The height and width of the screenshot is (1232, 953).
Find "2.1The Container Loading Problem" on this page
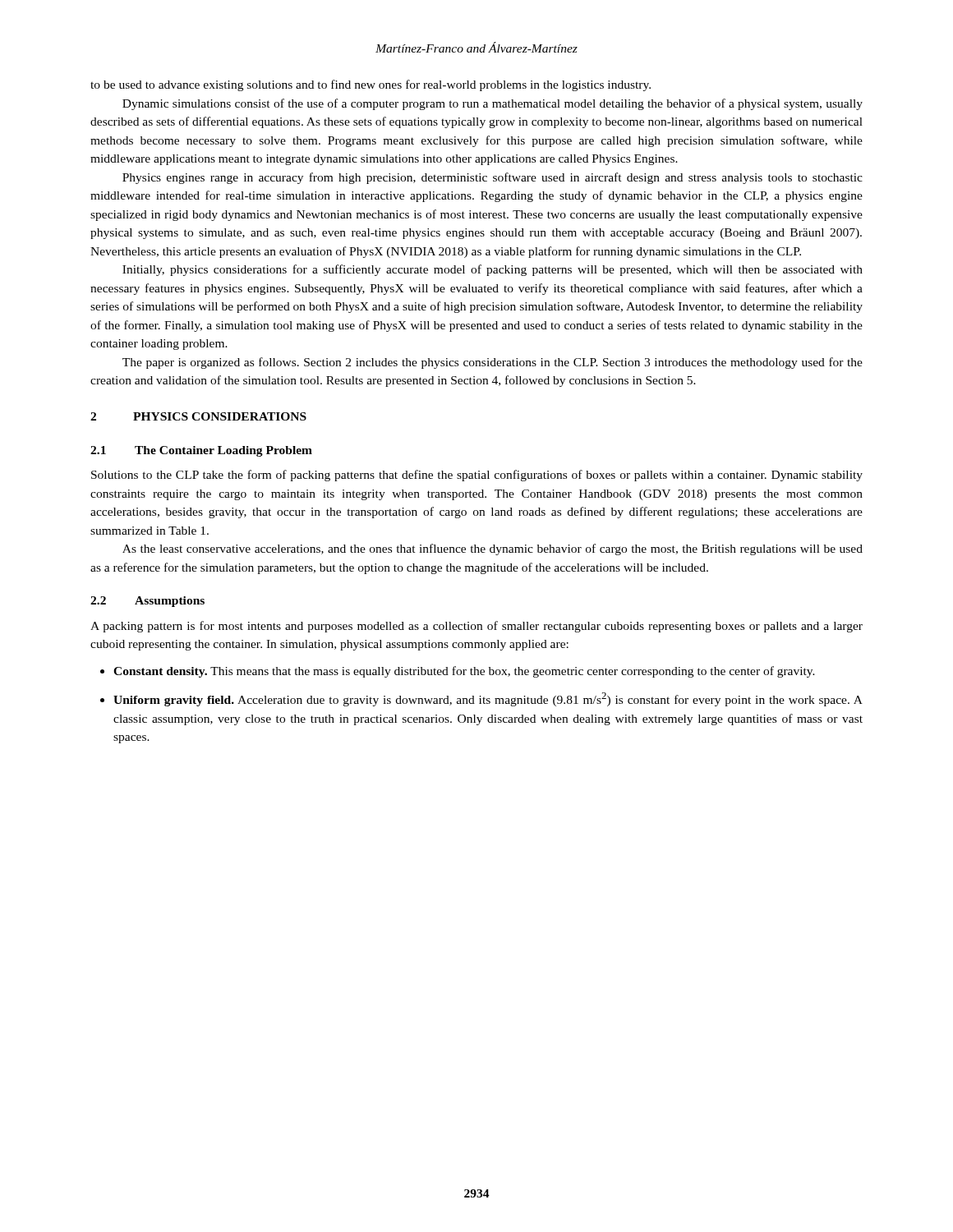pos(201,450)
